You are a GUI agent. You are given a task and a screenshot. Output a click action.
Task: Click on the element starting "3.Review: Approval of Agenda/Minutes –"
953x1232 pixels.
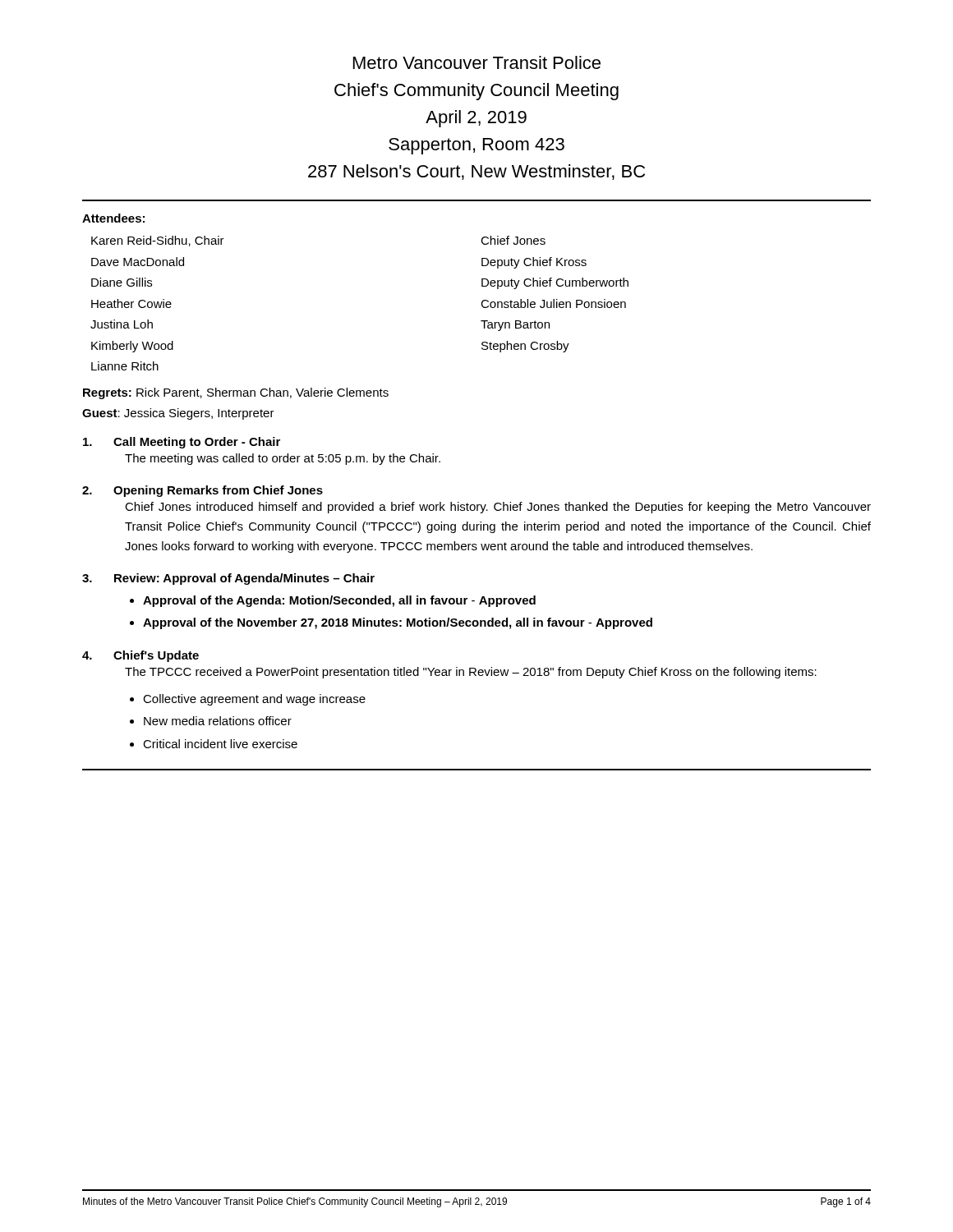click(228, 577)
